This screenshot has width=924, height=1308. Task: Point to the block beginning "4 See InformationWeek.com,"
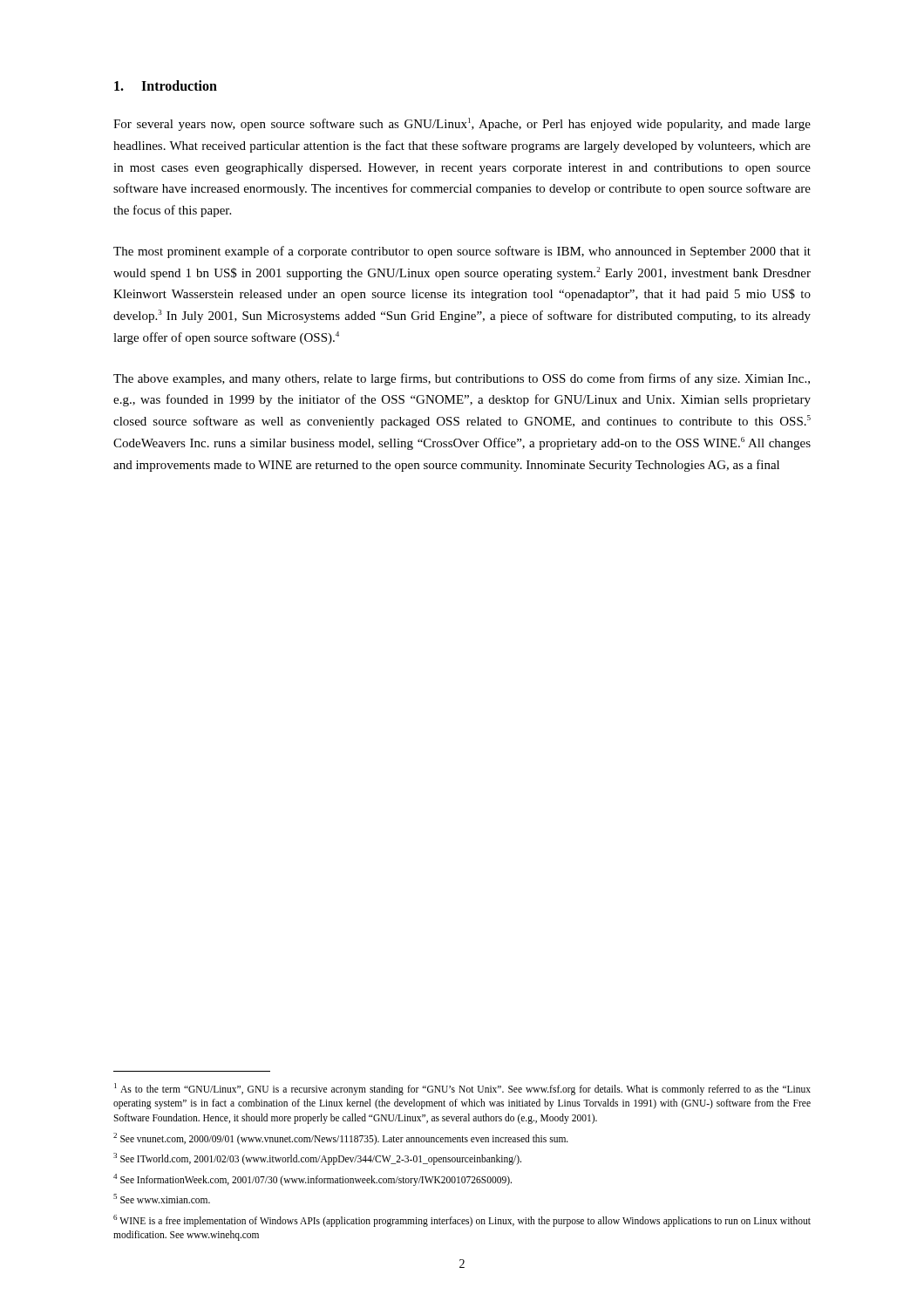(313, 1178)
